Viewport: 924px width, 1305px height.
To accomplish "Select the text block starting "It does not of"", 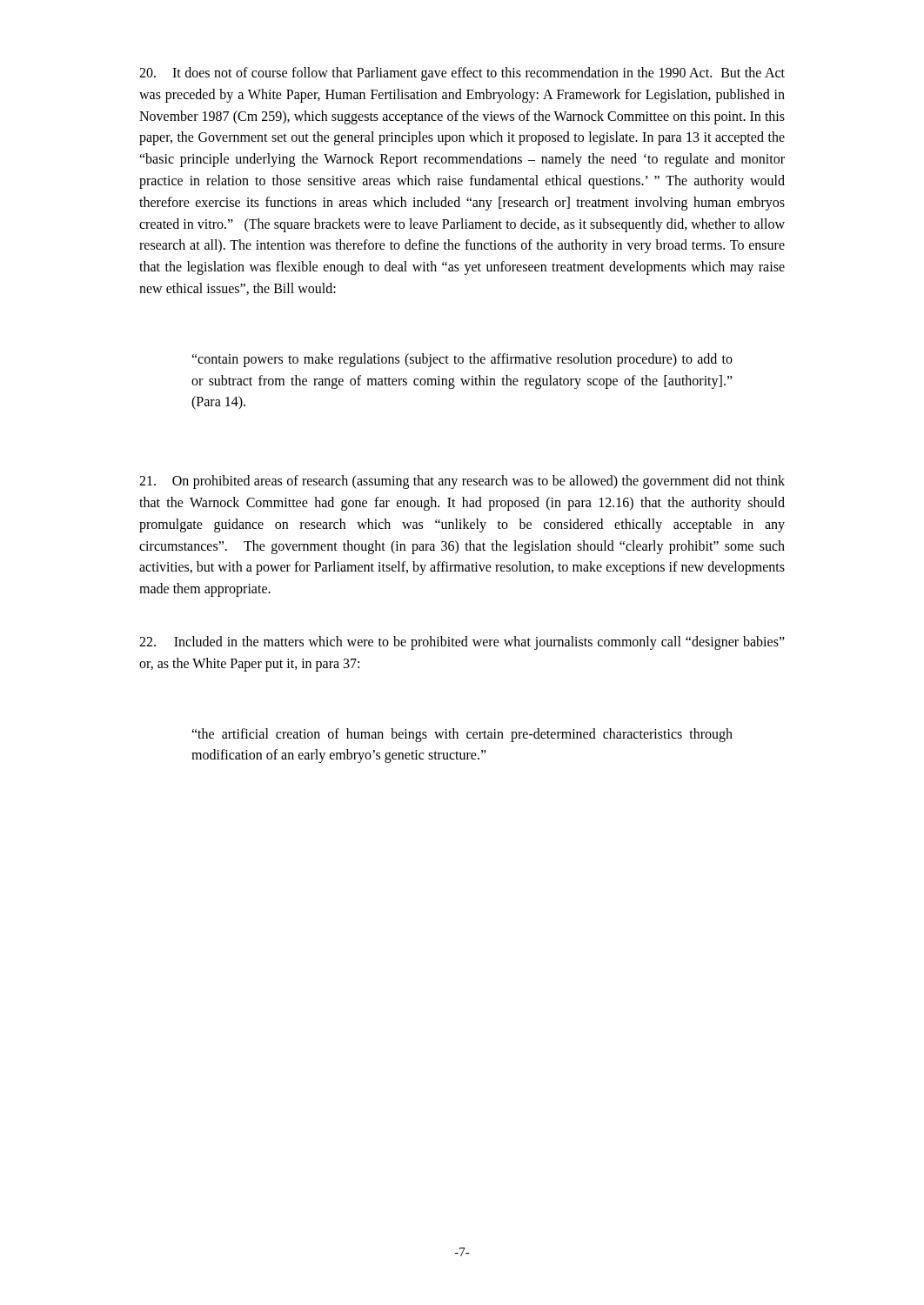I will tap(462, 180).
